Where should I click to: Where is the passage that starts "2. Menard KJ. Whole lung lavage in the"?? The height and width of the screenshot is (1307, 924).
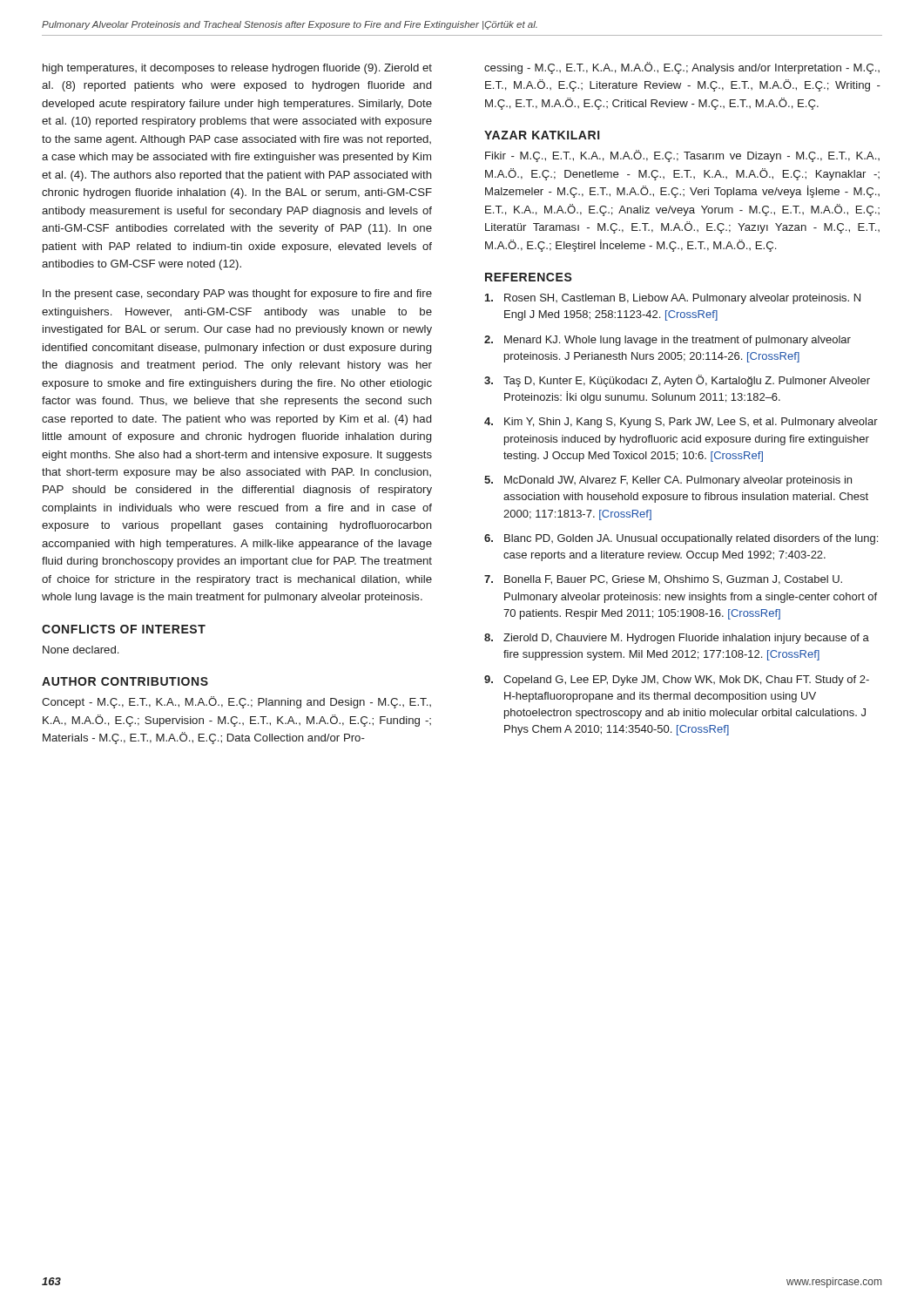coord(682,347)
